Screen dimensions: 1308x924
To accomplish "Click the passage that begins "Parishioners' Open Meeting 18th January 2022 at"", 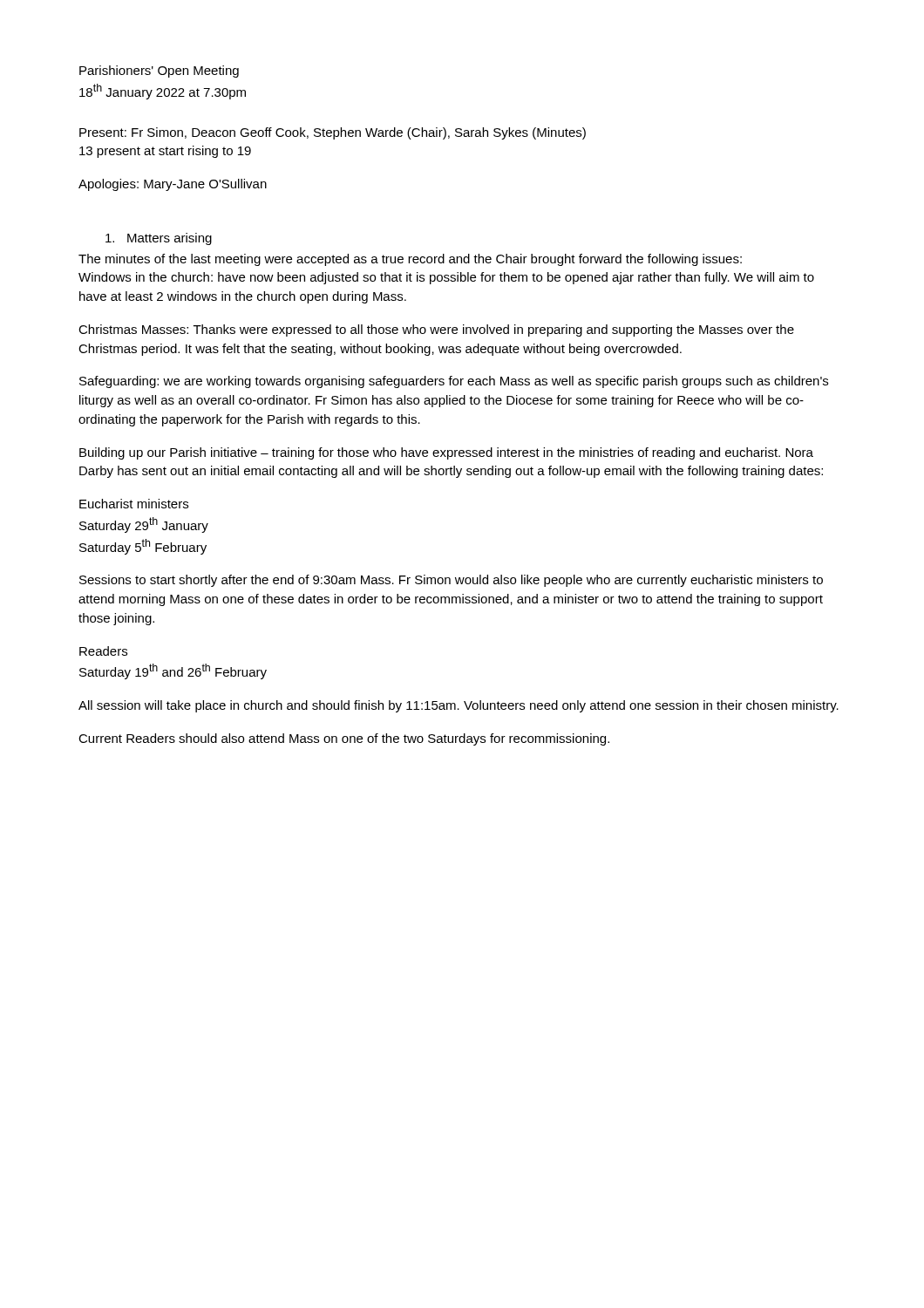I will (x=159, y=72).
